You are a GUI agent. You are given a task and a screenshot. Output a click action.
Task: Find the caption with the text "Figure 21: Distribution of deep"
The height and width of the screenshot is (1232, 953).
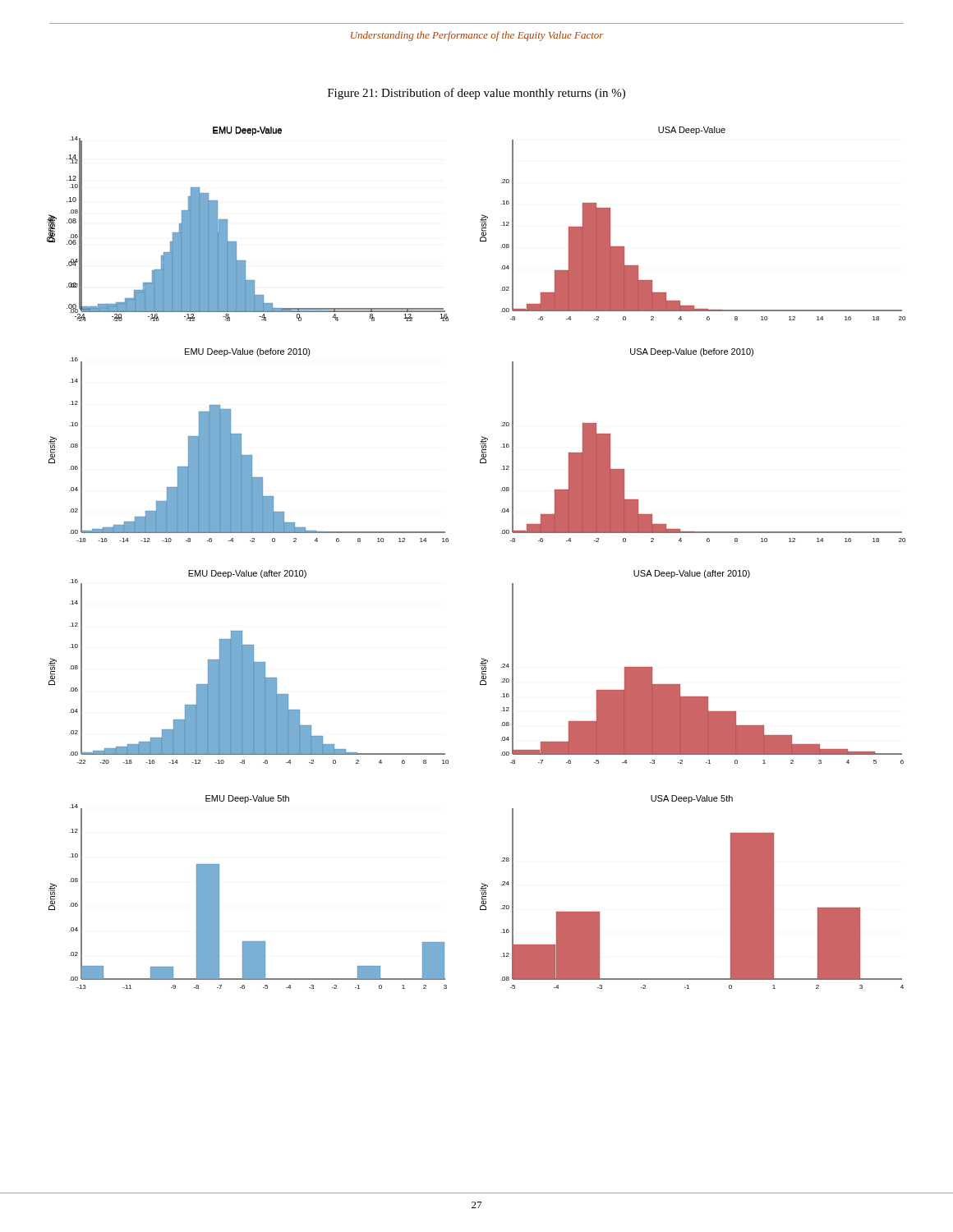coord(476,93)
